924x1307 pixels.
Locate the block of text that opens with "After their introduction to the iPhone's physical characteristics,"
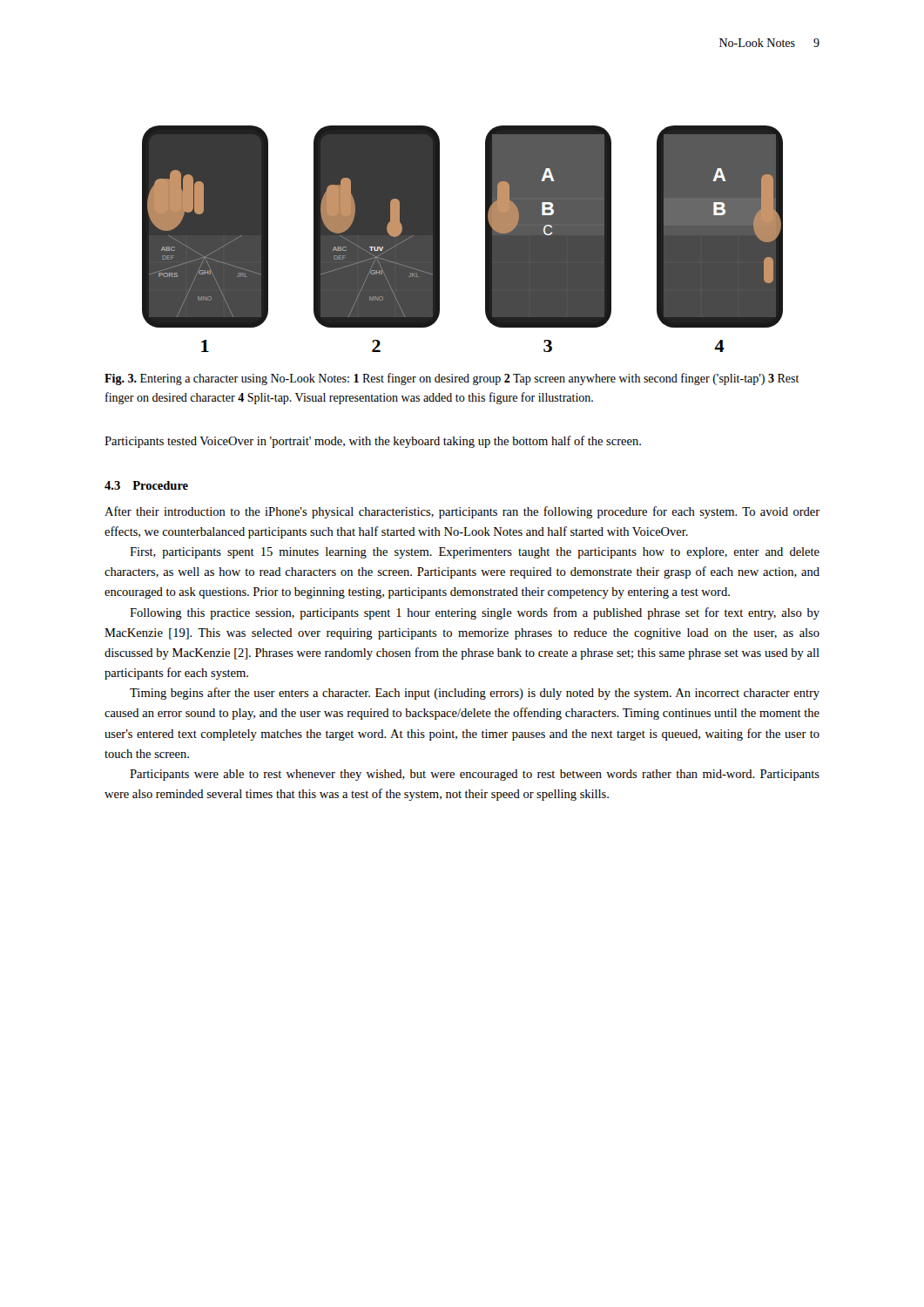[x=462, y=521]
